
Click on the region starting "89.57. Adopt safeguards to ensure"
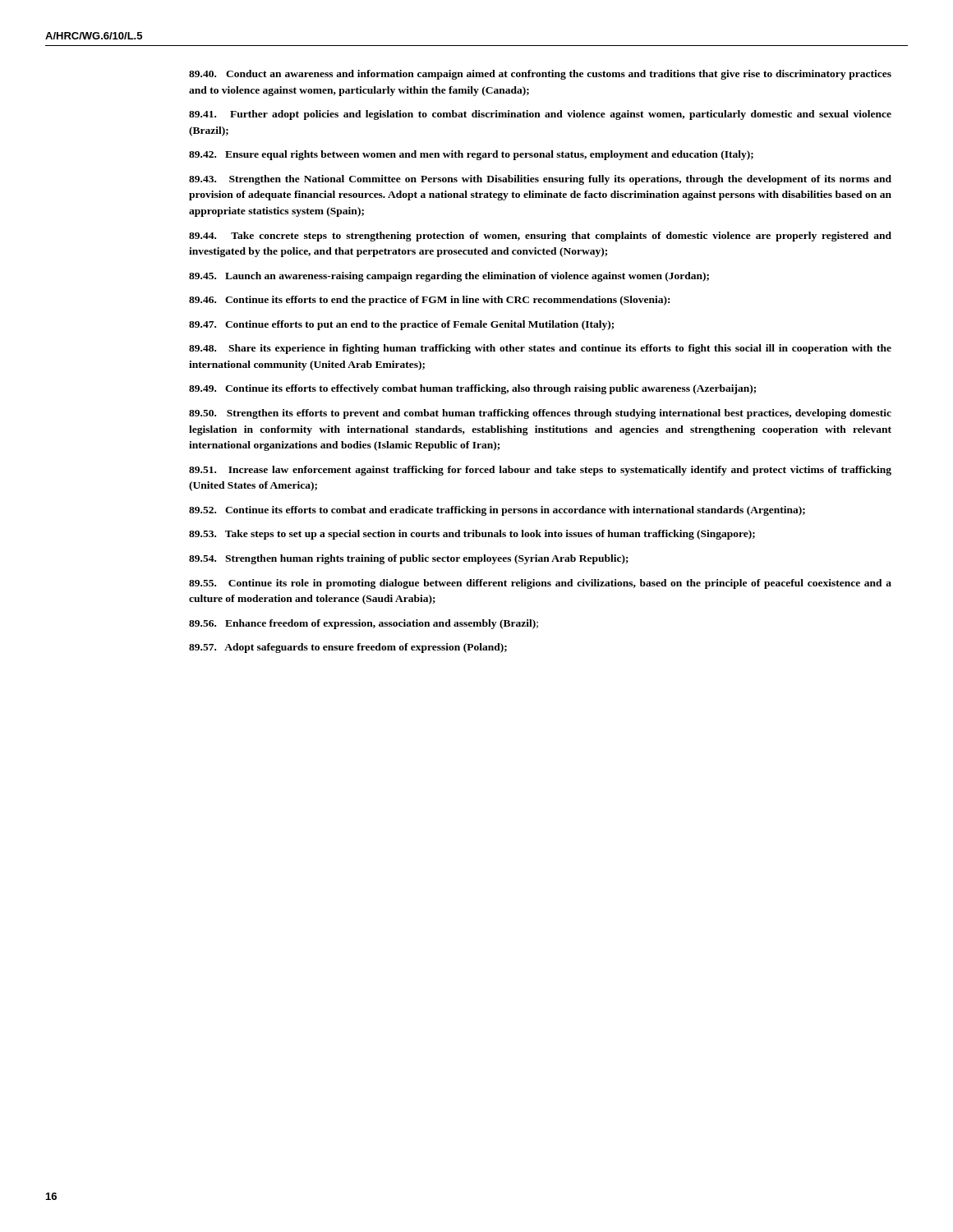point(348,647)
